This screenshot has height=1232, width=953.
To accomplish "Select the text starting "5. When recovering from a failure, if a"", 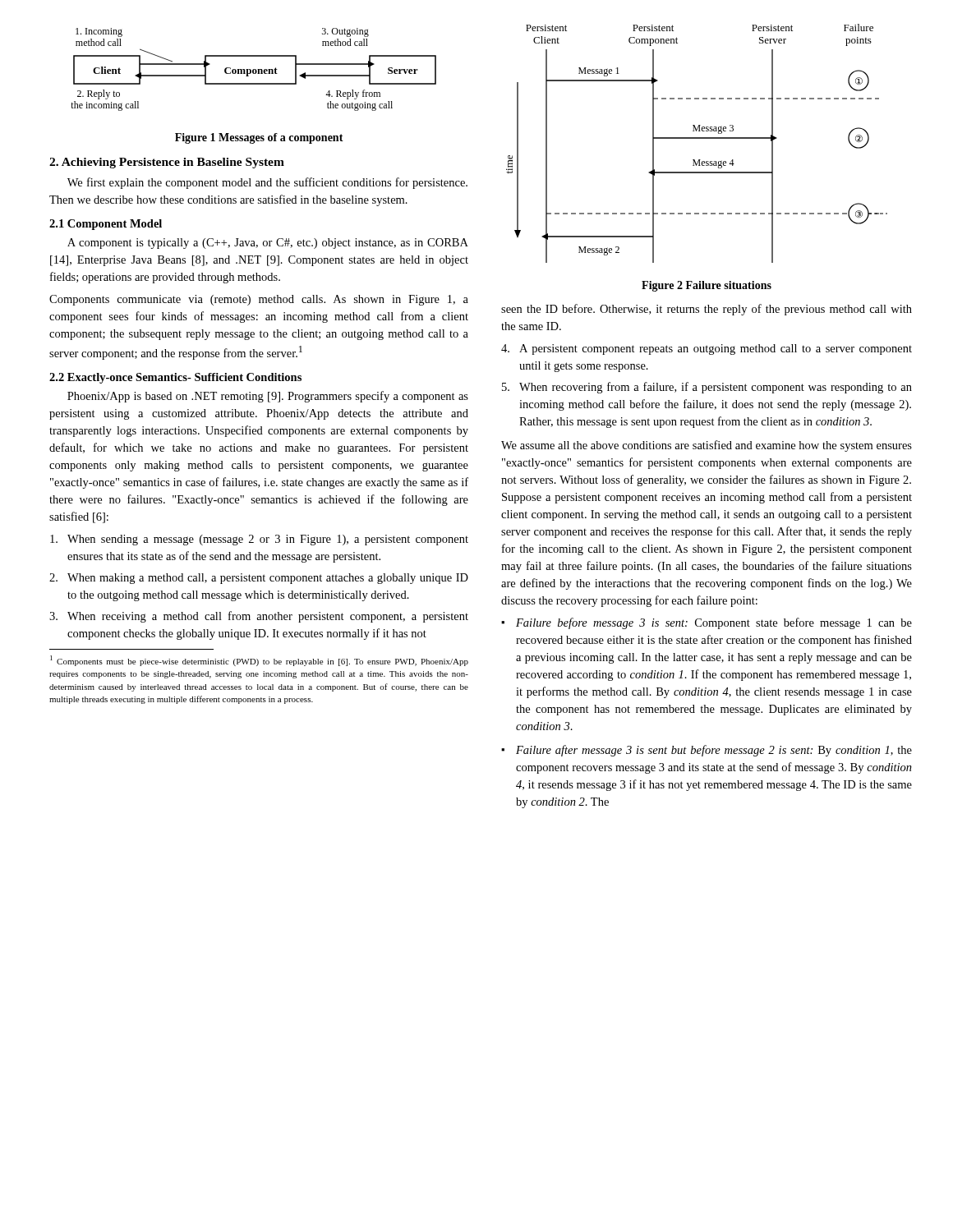I will (x=707, y=405).
